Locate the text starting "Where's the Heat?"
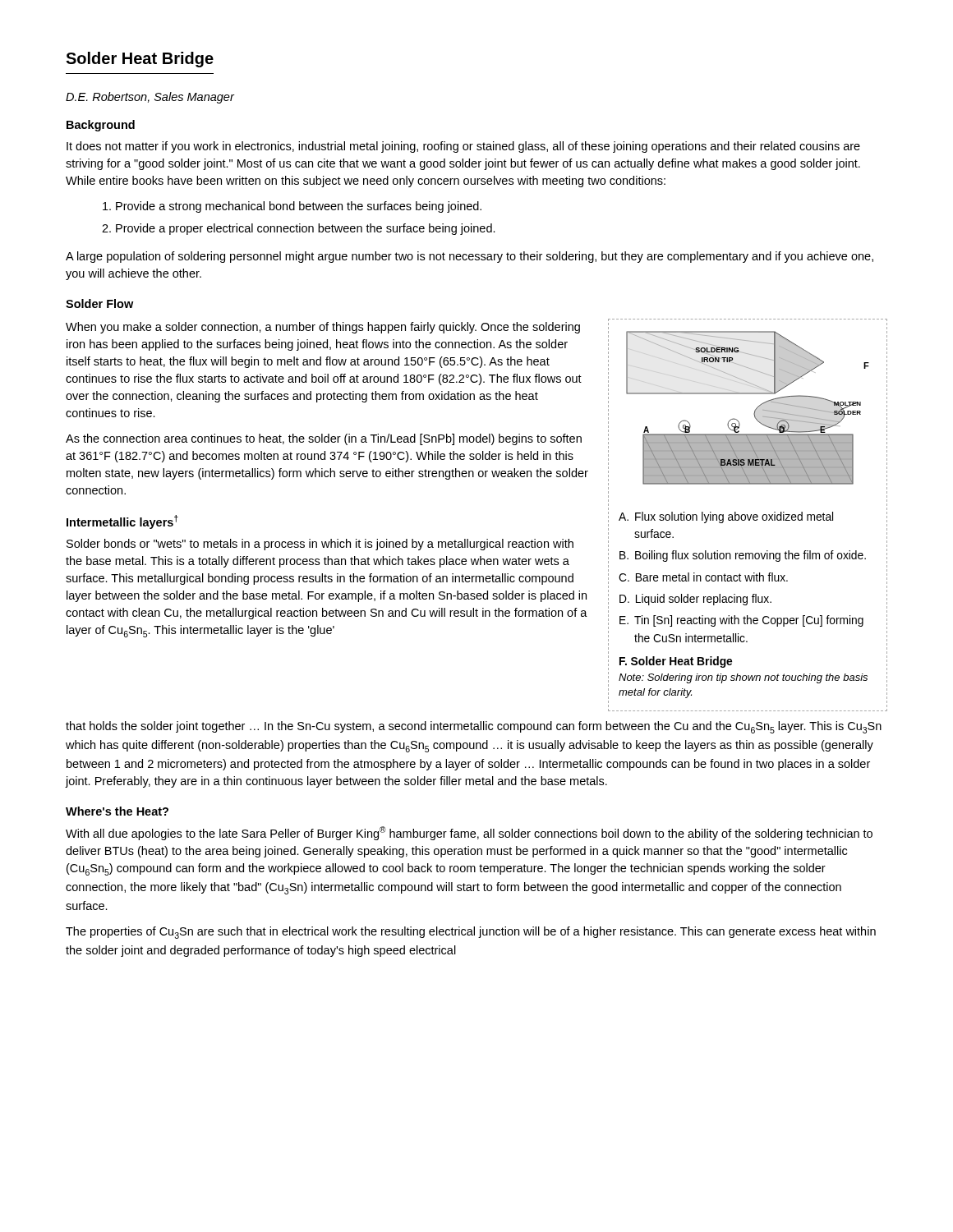This screenshot has height=1232, width=953. 117,811
